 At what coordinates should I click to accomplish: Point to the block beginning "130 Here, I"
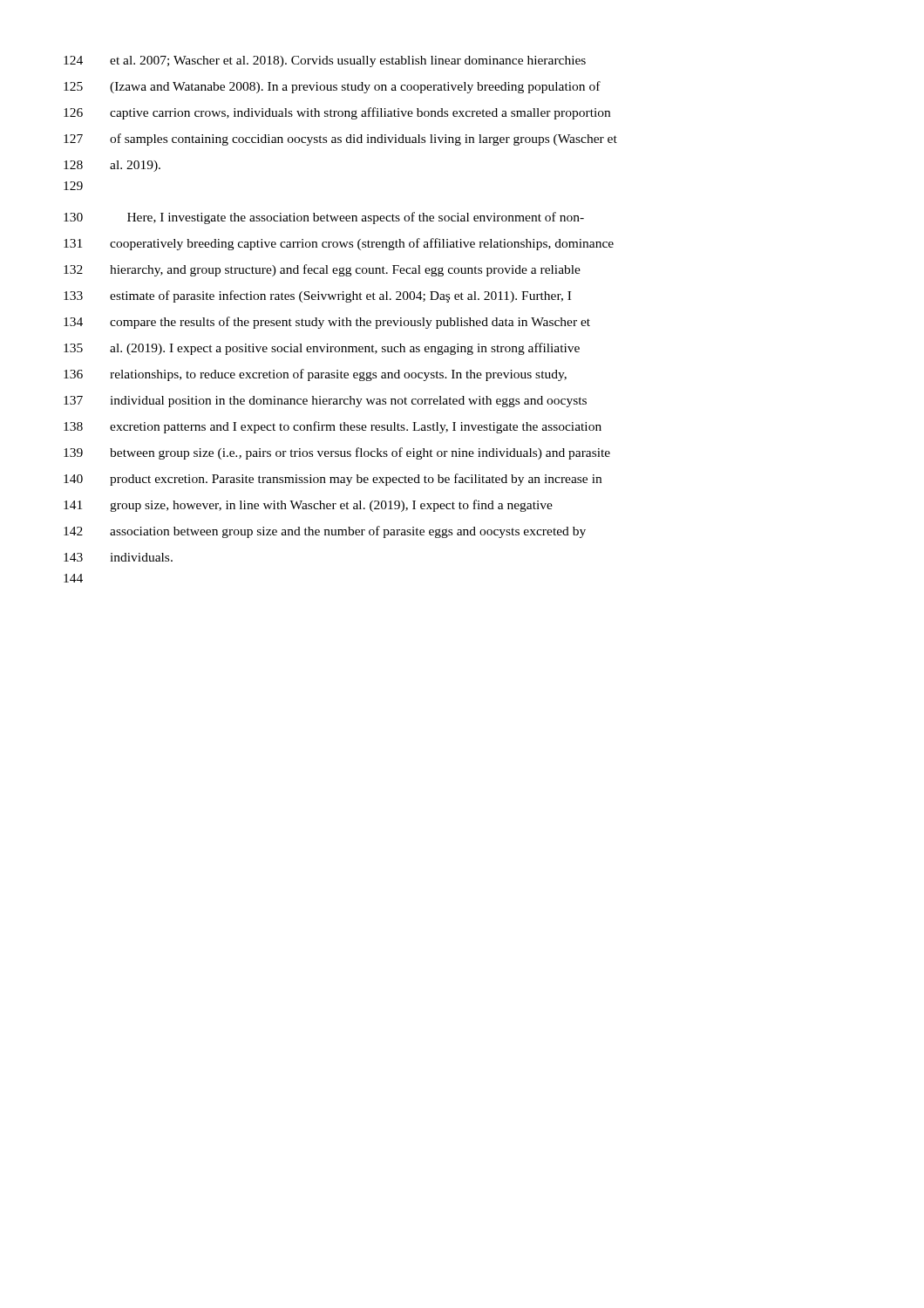pos(462,387)
